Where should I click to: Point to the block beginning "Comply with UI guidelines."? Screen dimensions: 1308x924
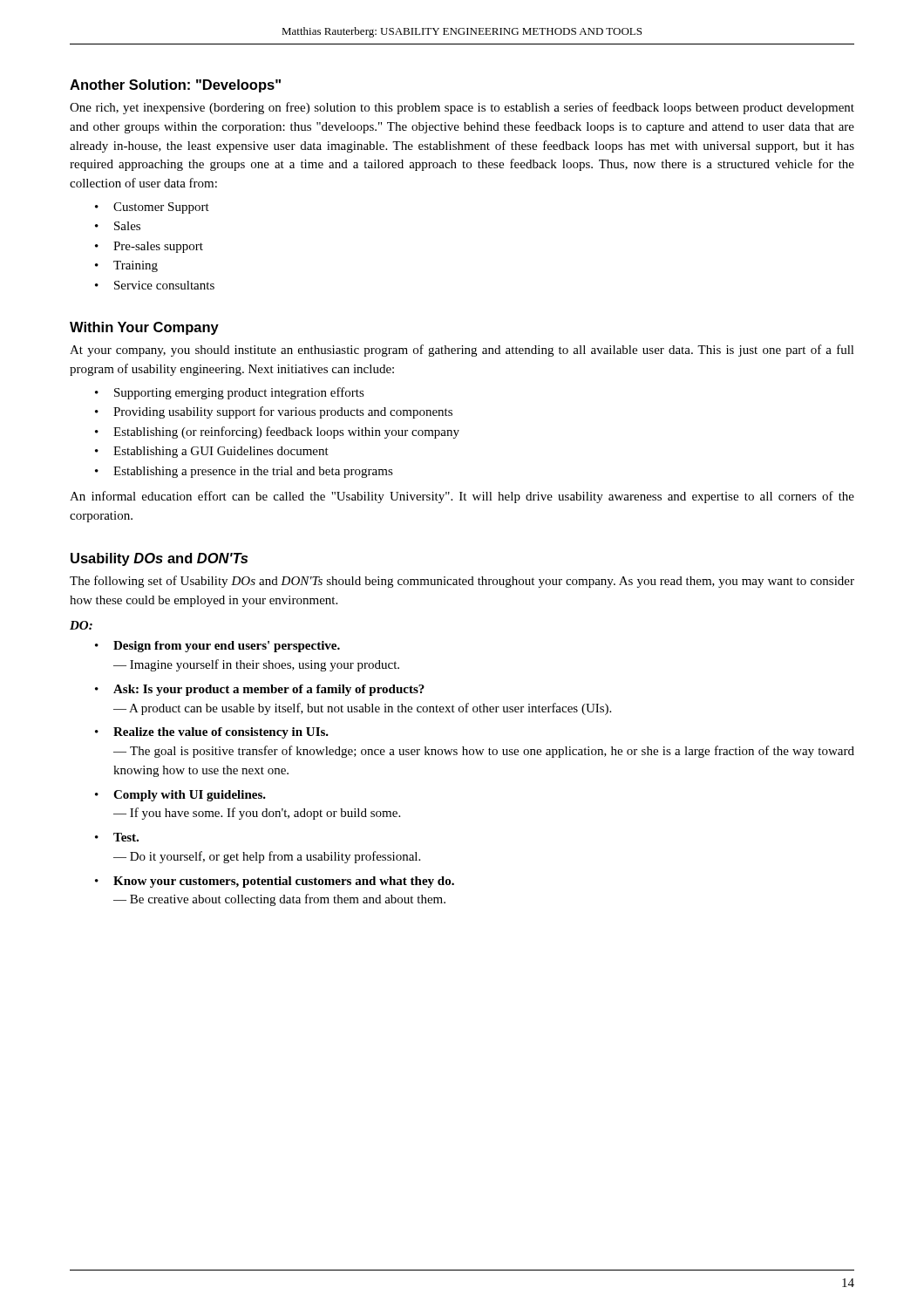point(190,796)
